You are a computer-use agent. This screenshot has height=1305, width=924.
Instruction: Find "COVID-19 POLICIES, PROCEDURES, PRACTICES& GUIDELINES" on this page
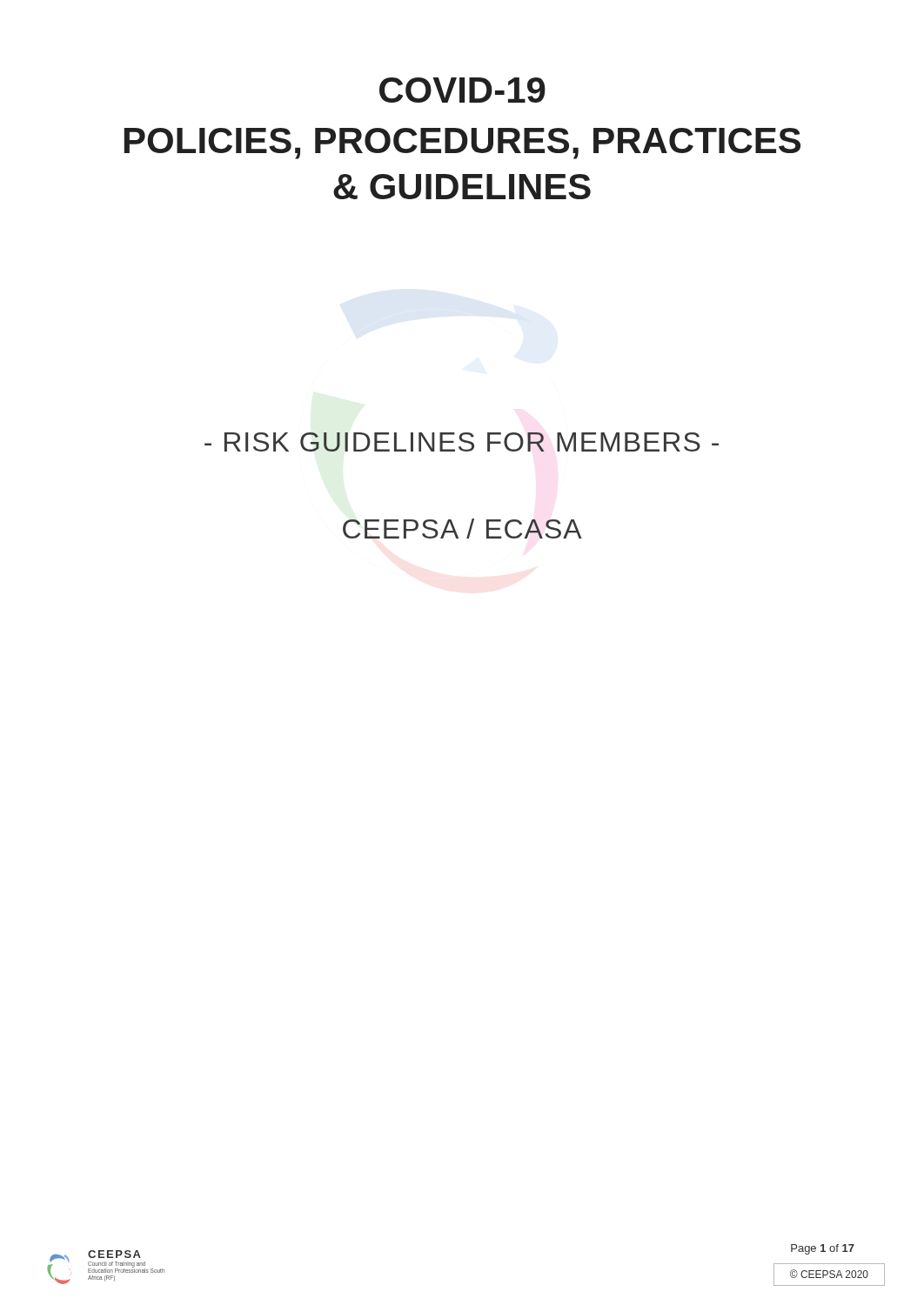click(462, 140)
